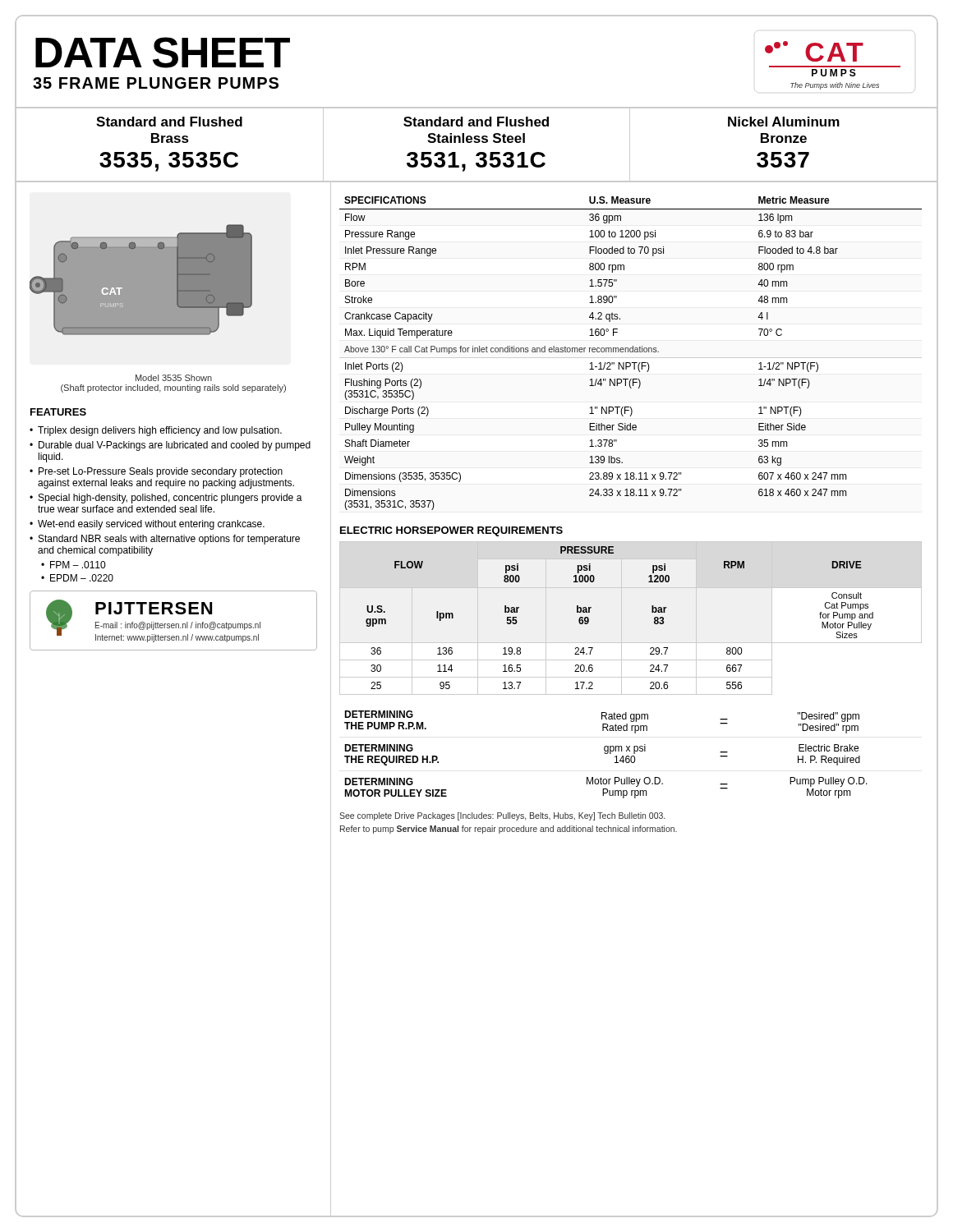Point to the region starting "See complete Drive Packages"
This screenshot has width=953, height=1232.
[x=508, y=822]
